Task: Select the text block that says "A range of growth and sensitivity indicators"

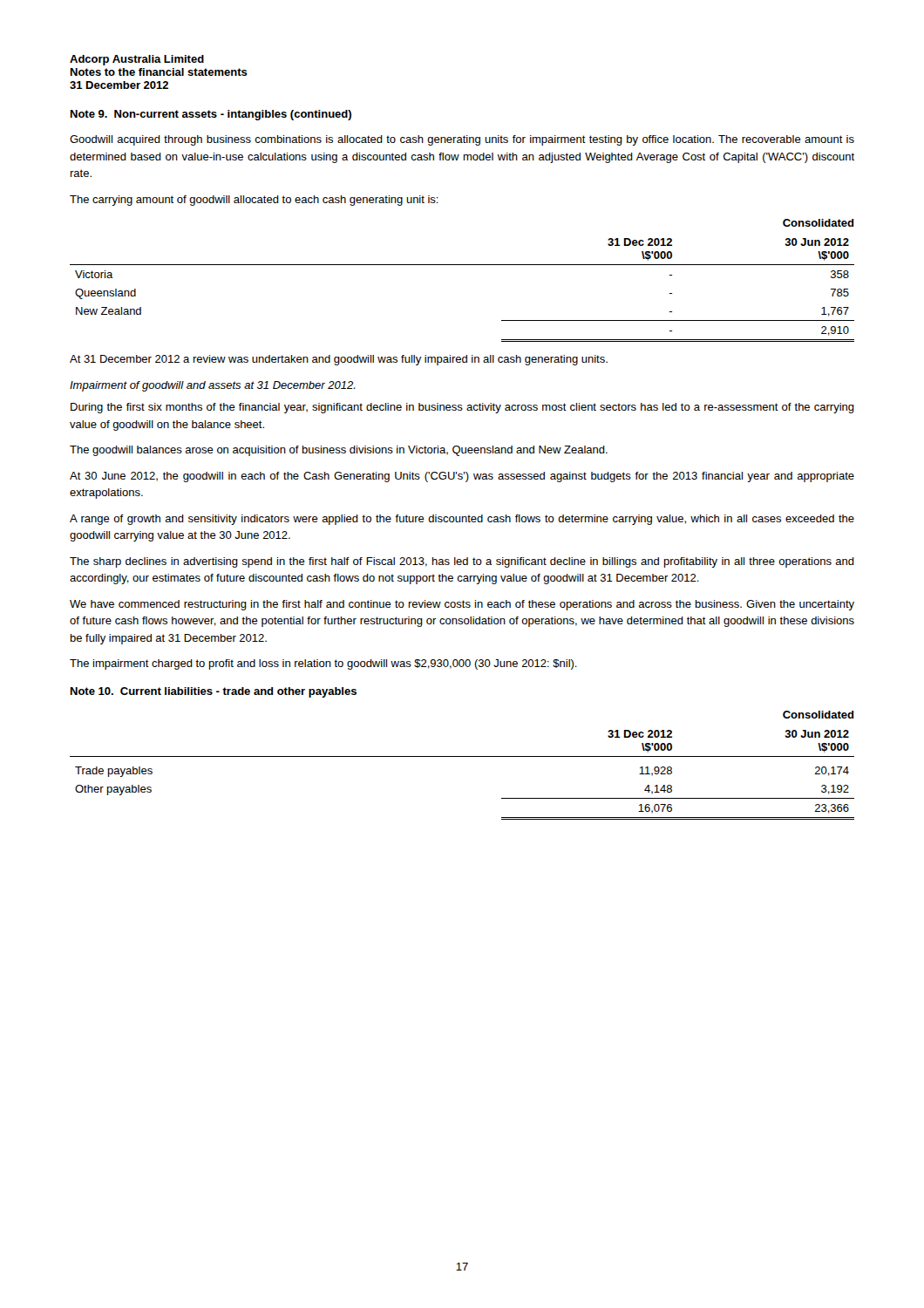Action: 462,526
